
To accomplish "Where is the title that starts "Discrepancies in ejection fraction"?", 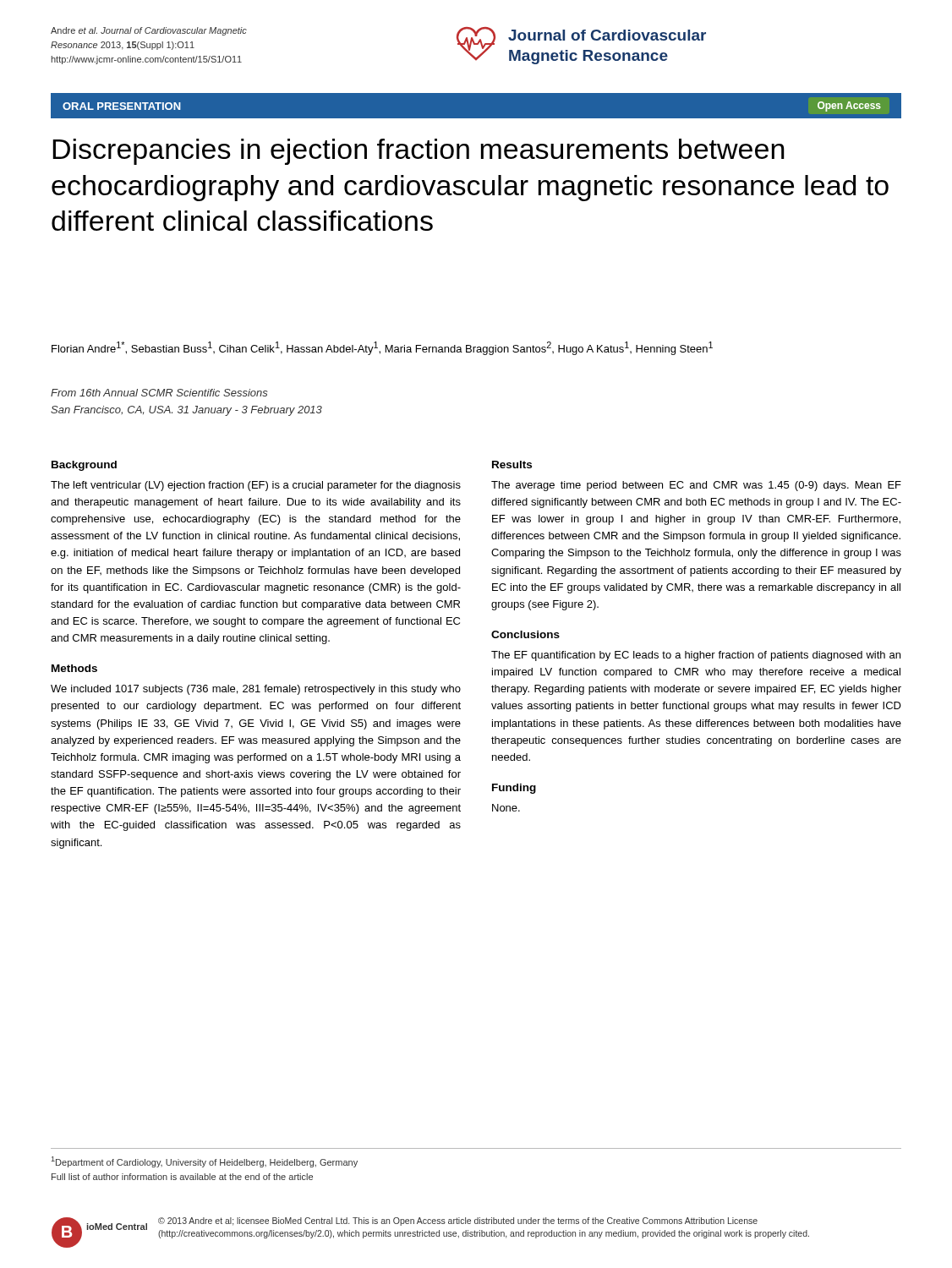I will (470, 185).
